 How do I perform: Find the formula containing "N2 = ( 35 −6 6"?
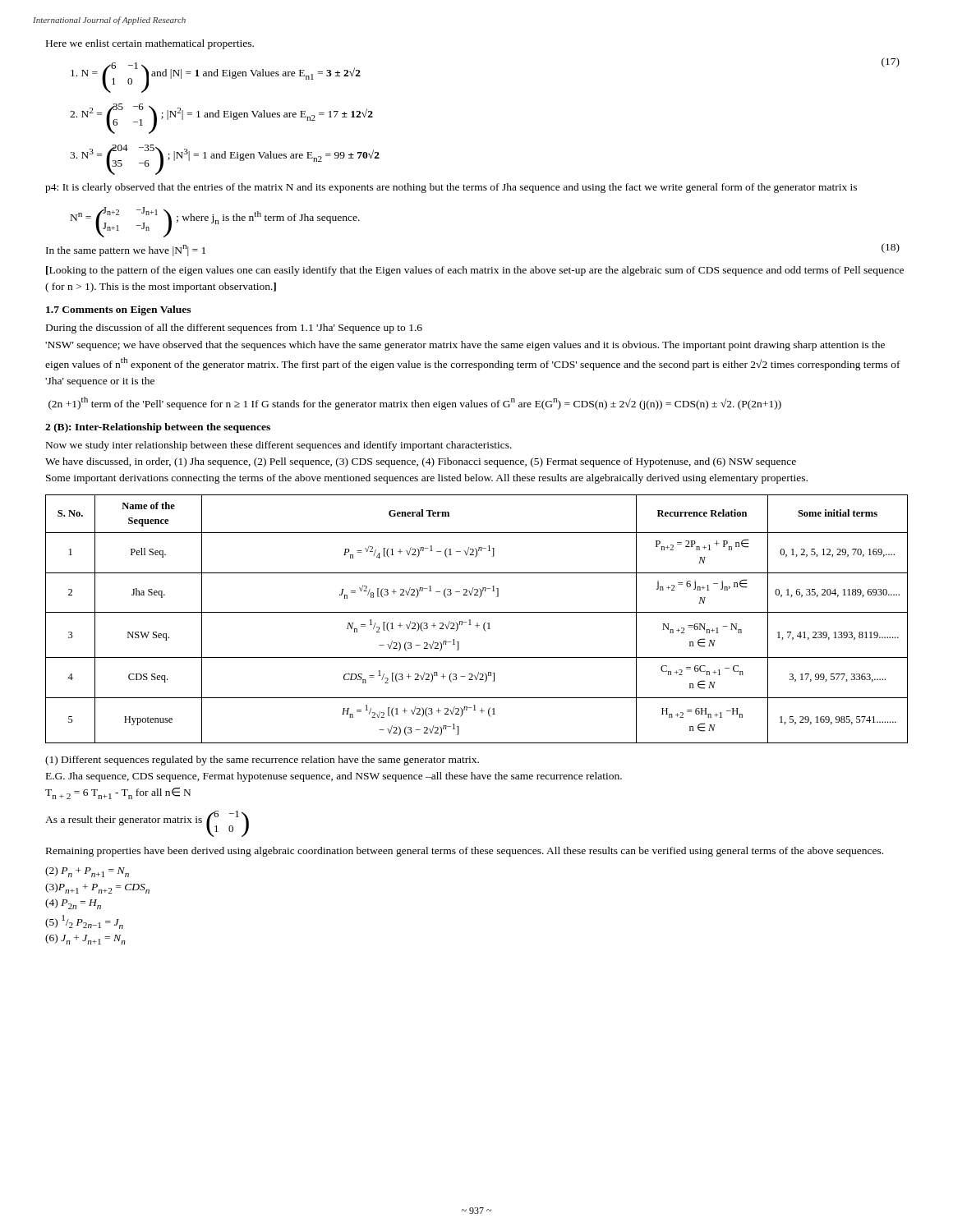(221, 115)
